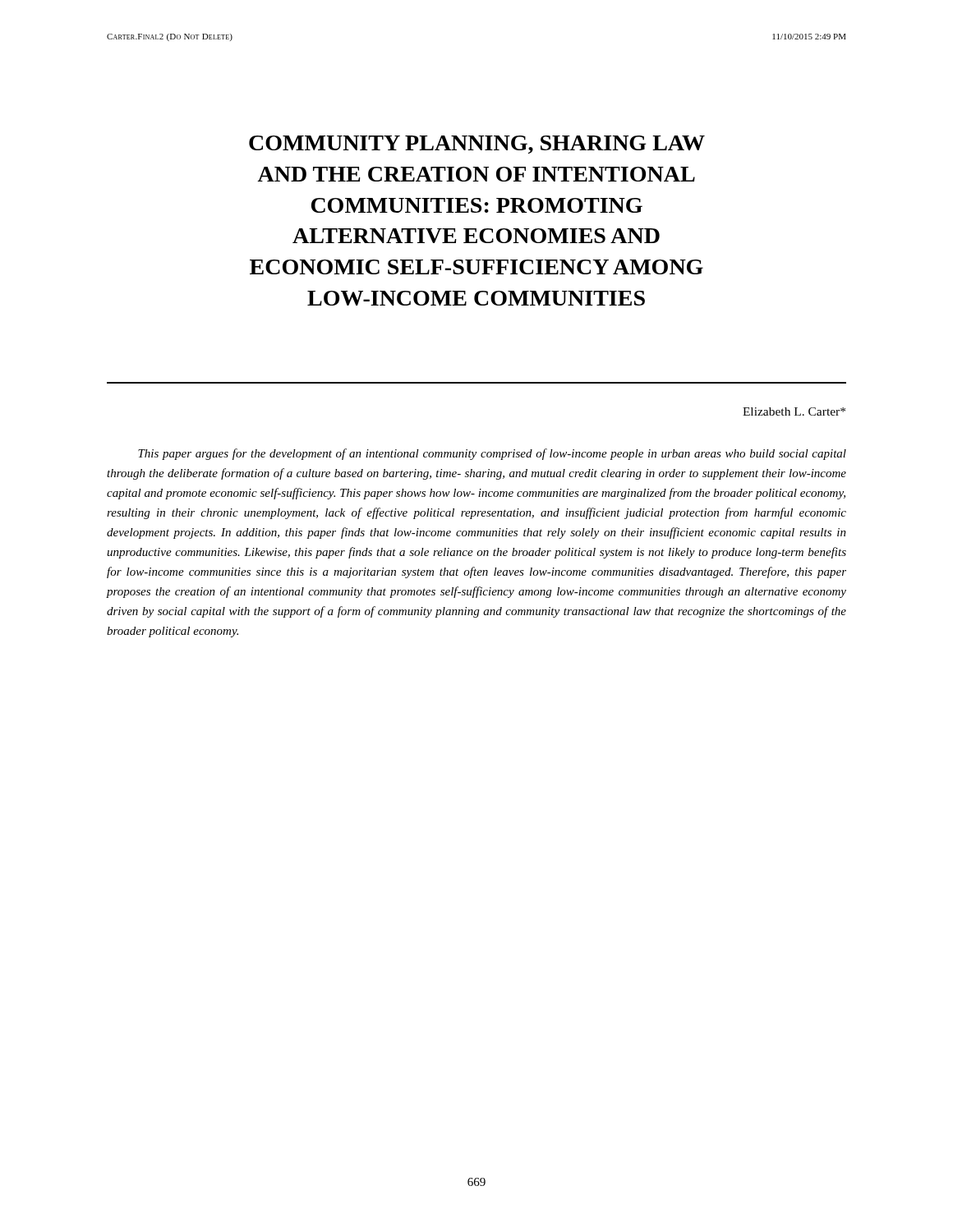Viewport: 953px width, 1232px height.
Task: Find the title that reads "COMMUNITY PLANNING, SHARING LAW AND THE CREATION"
Action: [476, 220]
